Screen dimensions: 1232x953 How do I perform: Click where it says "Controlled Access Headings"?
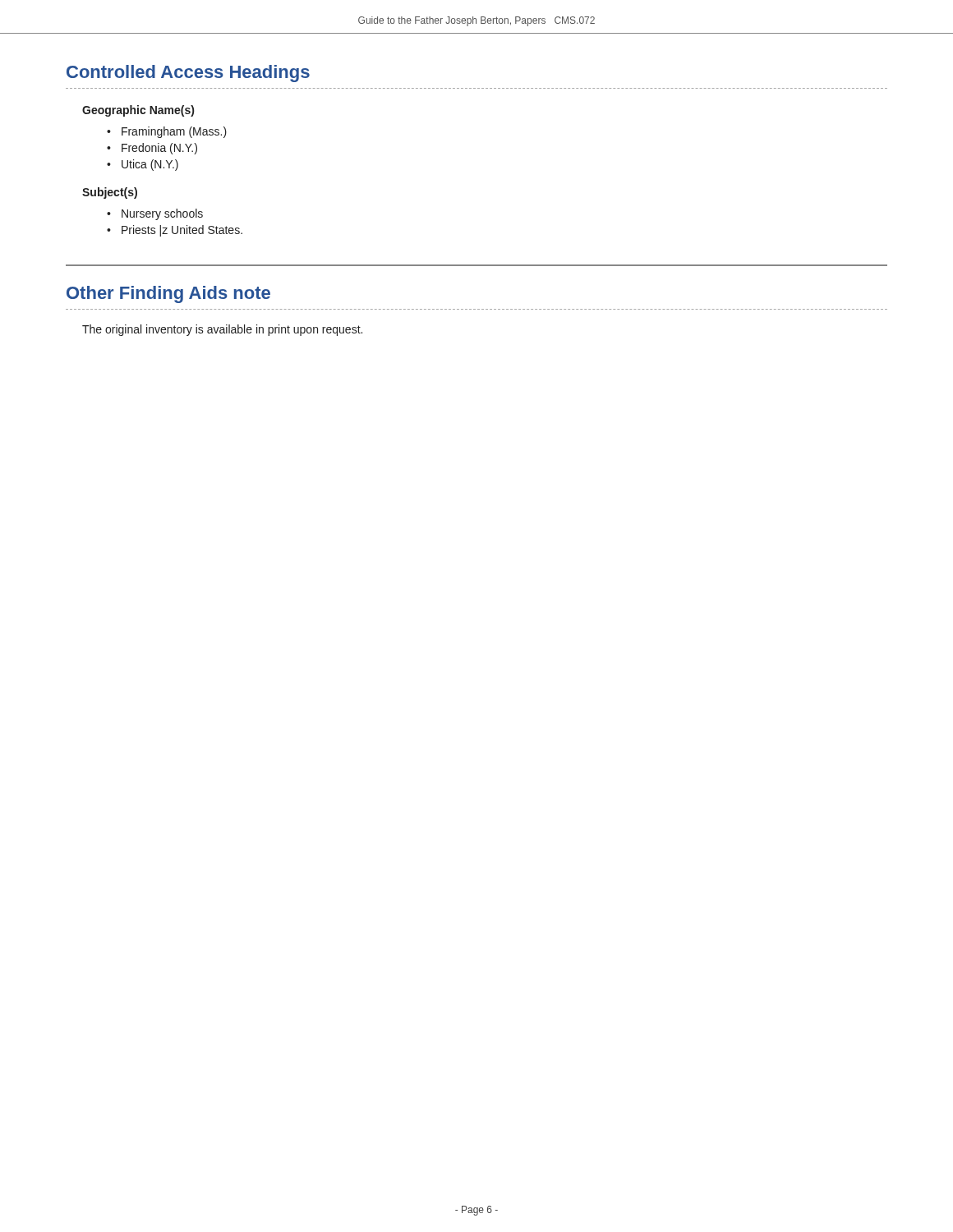188,72
